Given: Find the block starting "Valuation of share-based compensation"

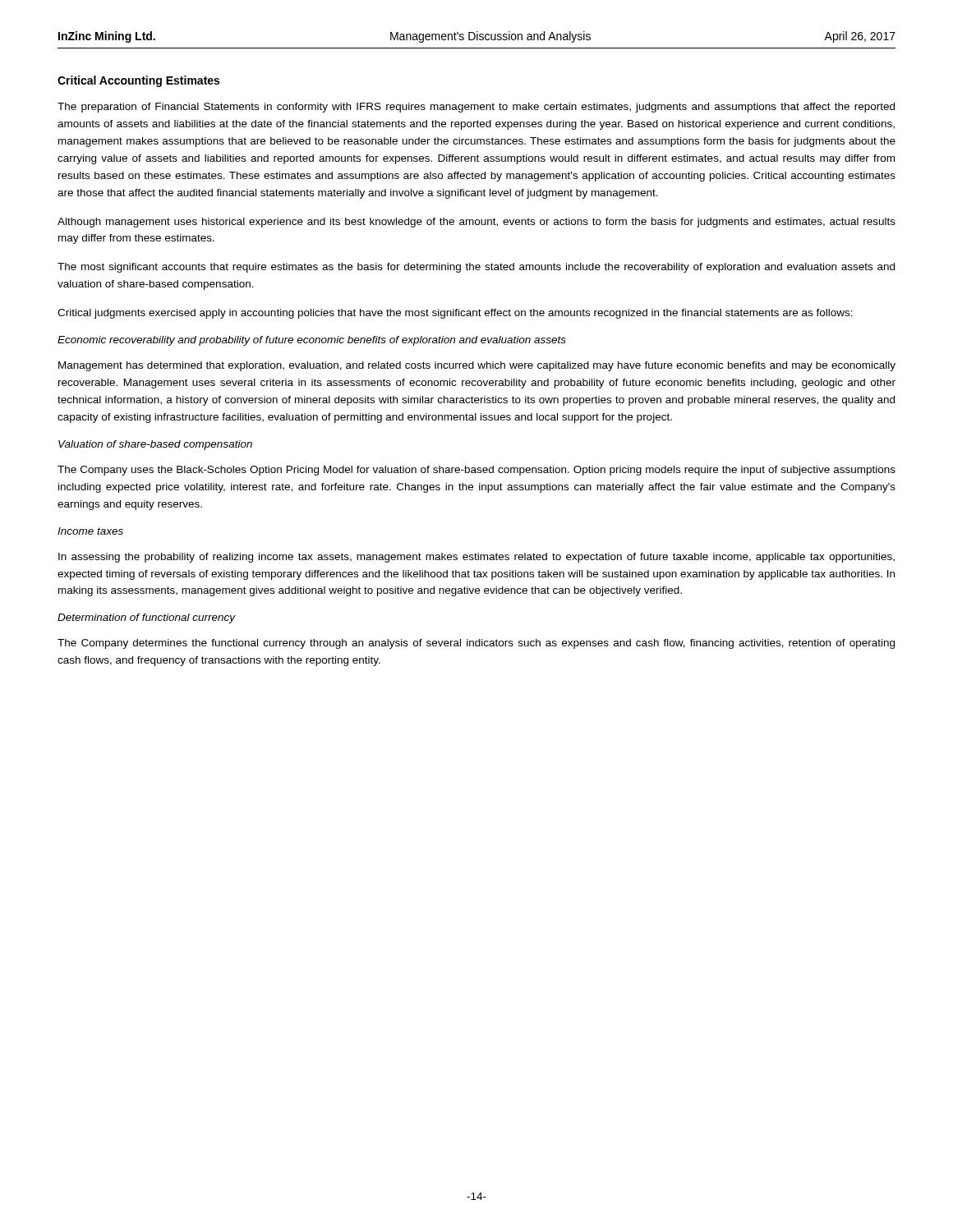Looking at the screenshot, I should coord(155,444).
